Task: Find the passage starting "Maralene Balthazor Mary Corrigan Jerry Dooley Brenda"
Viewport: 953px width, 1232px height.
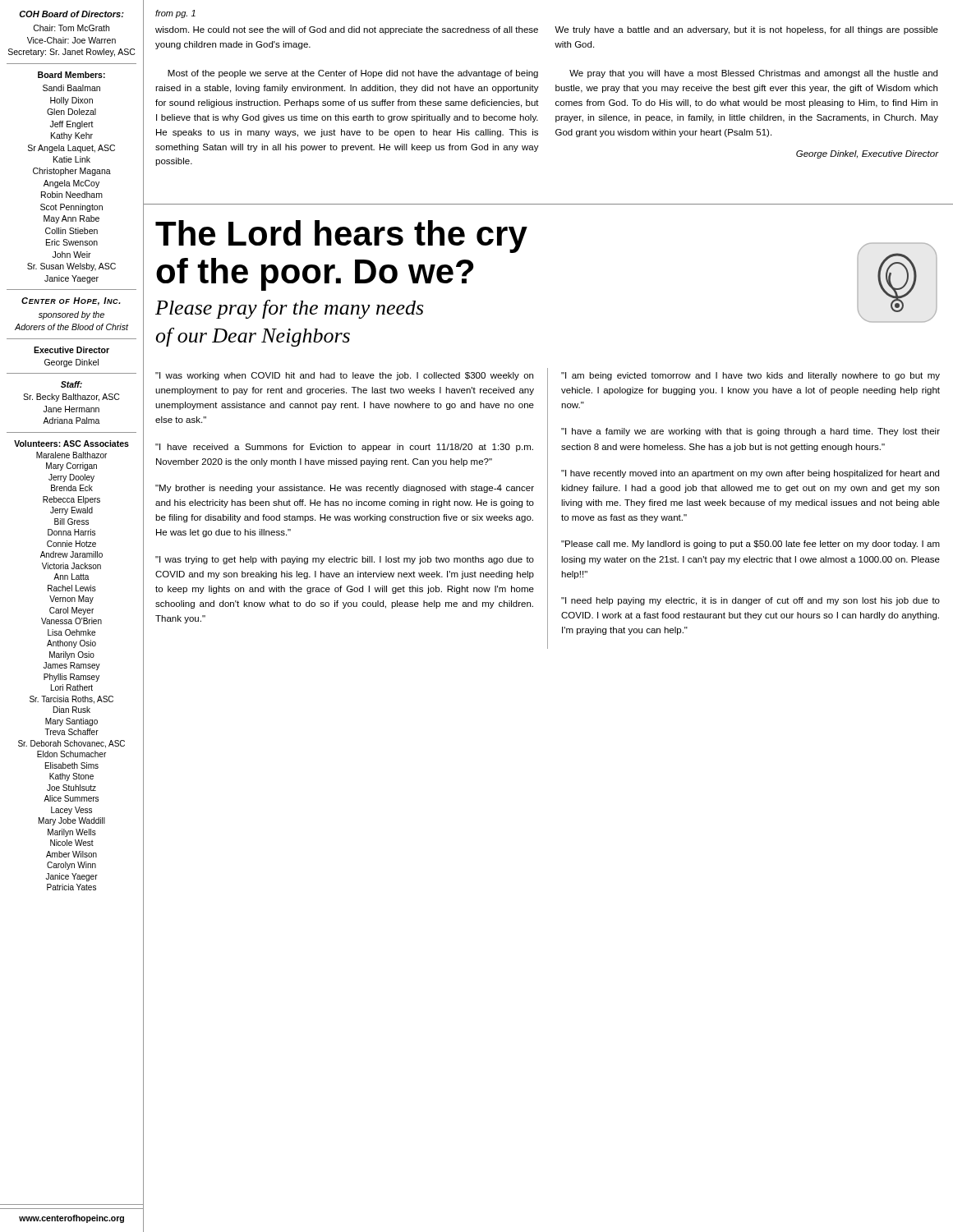Action: click(71, 671)
